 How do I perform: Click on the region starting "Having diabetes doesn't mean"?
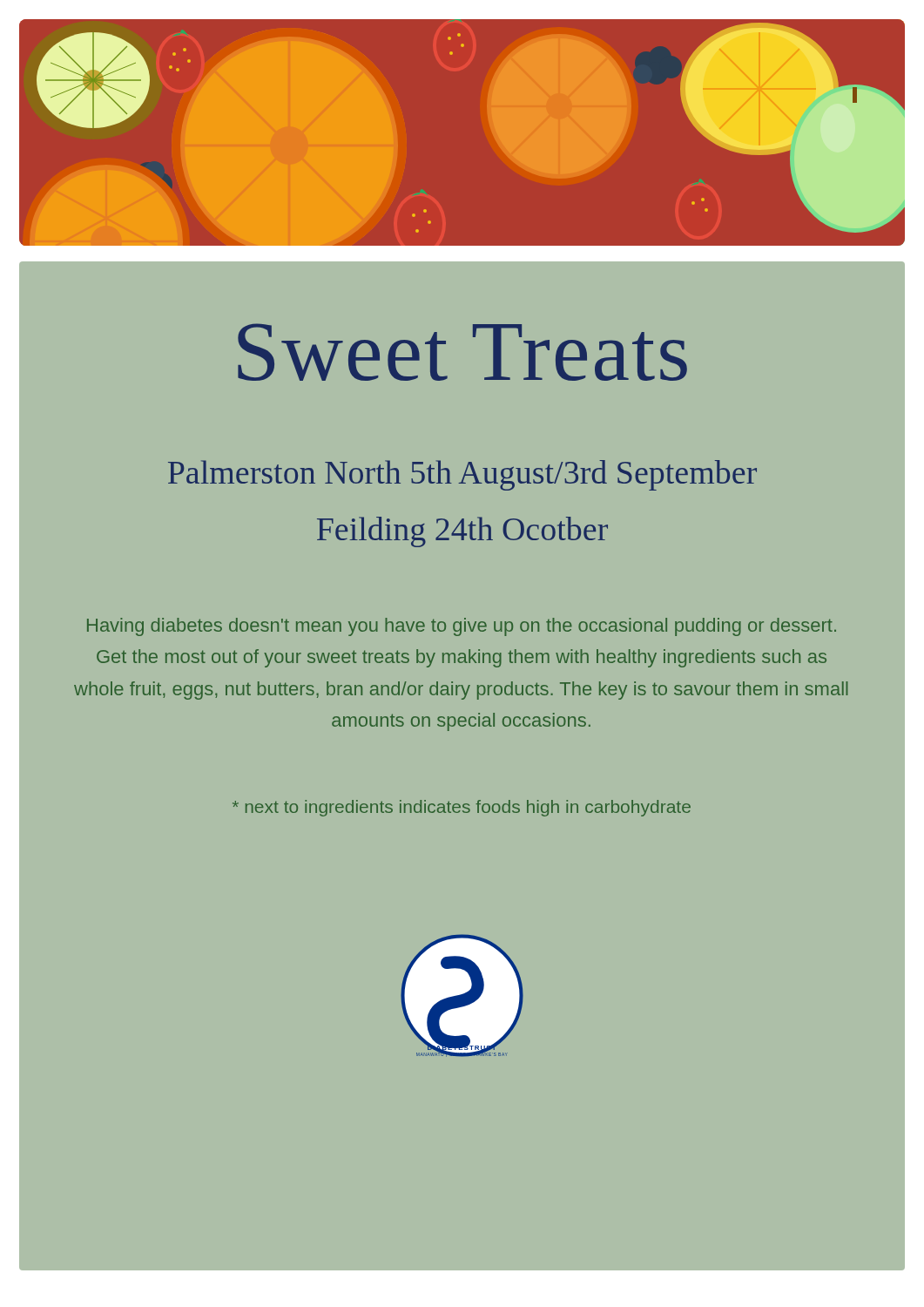click(462, 673)
